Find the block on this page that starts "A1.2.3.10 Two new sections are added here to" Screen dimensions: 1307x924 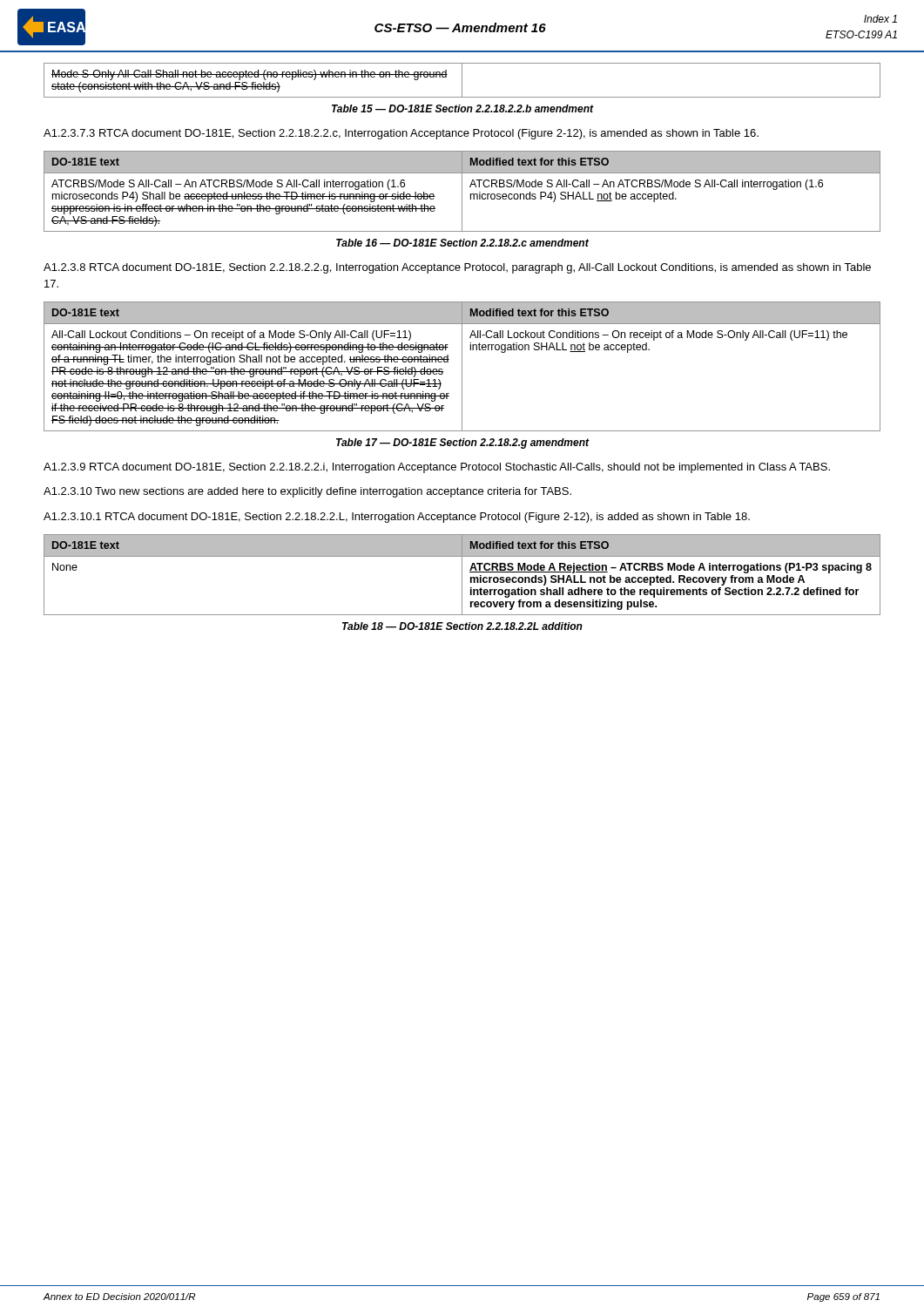pos(308,491)
